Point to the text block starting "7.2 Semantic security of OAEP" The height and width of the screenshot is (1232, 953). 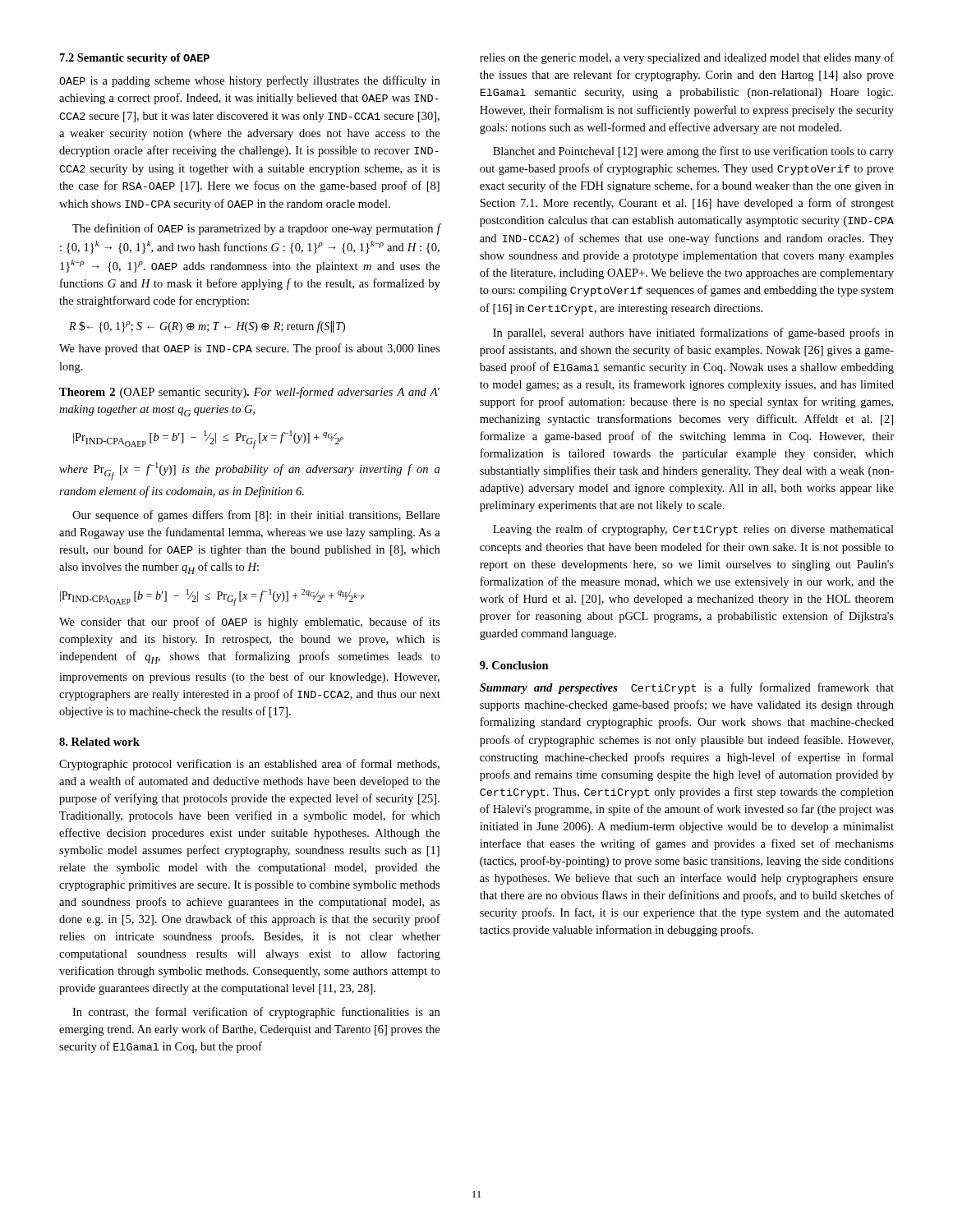(x=135, y=58)
